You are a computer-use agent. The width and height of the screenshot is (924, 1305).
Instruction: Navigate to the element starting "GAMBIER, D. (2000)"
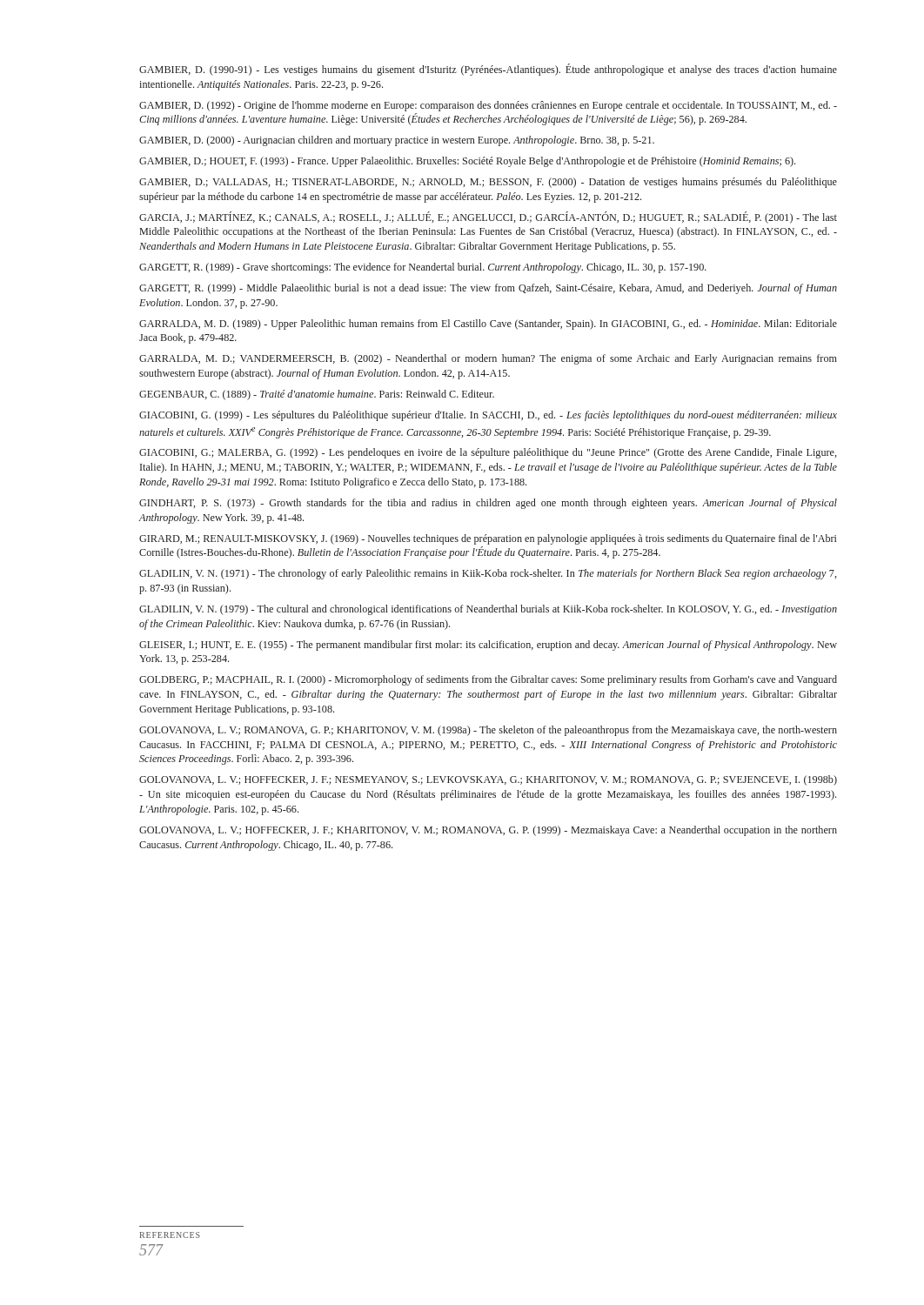coord(397,140)
